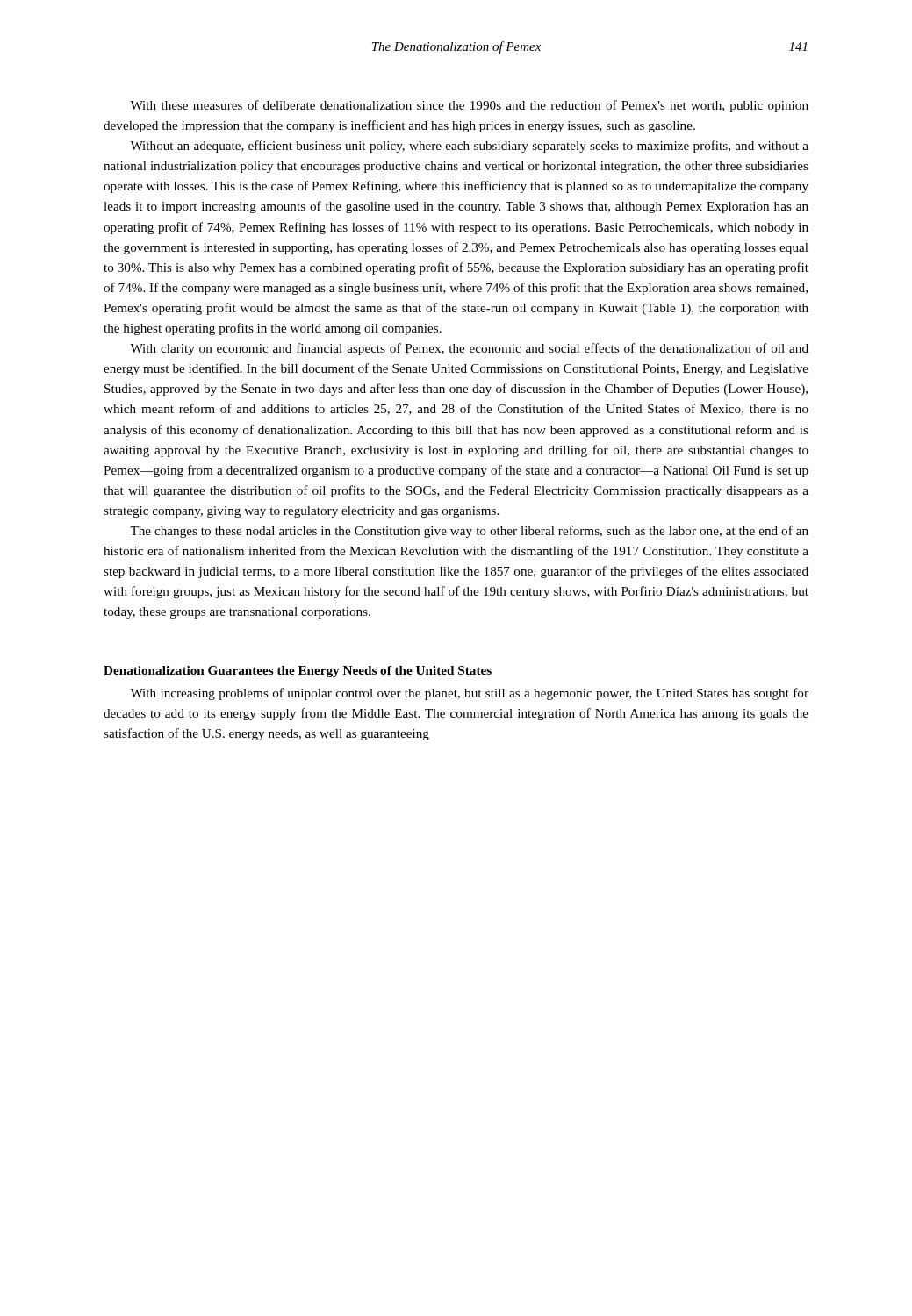This screenshot has width=912, height=1316.
Task: Point to the block beginning "Without an adequate, efficient business unit policy, where"
Action: pyautogui.click(x=456, y=237)
